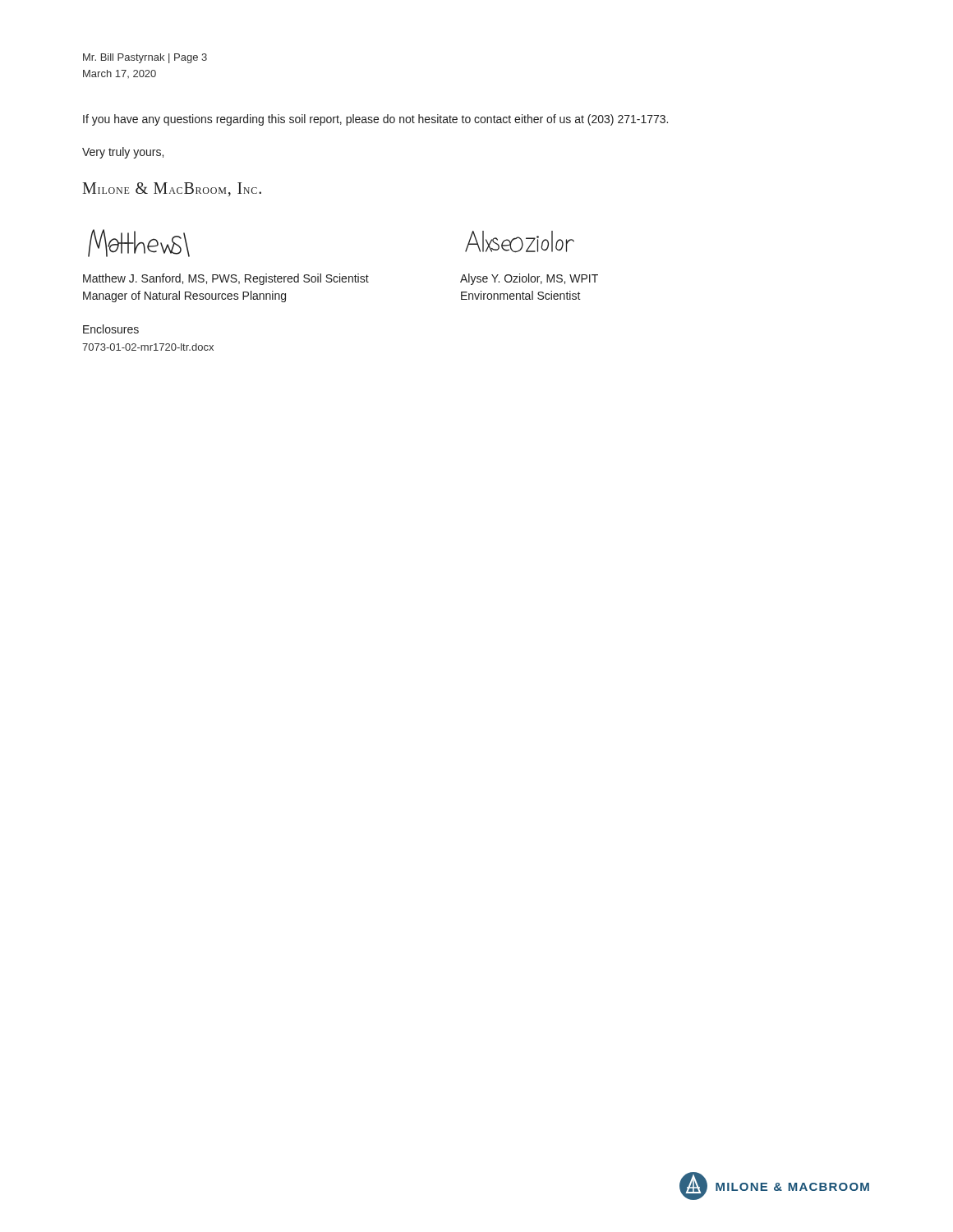Image resolution: width=953 pixels, height=1232 pixels.
Task: Find the text block with the text "If you have any questions regarding this"
Action: (376, 119)
